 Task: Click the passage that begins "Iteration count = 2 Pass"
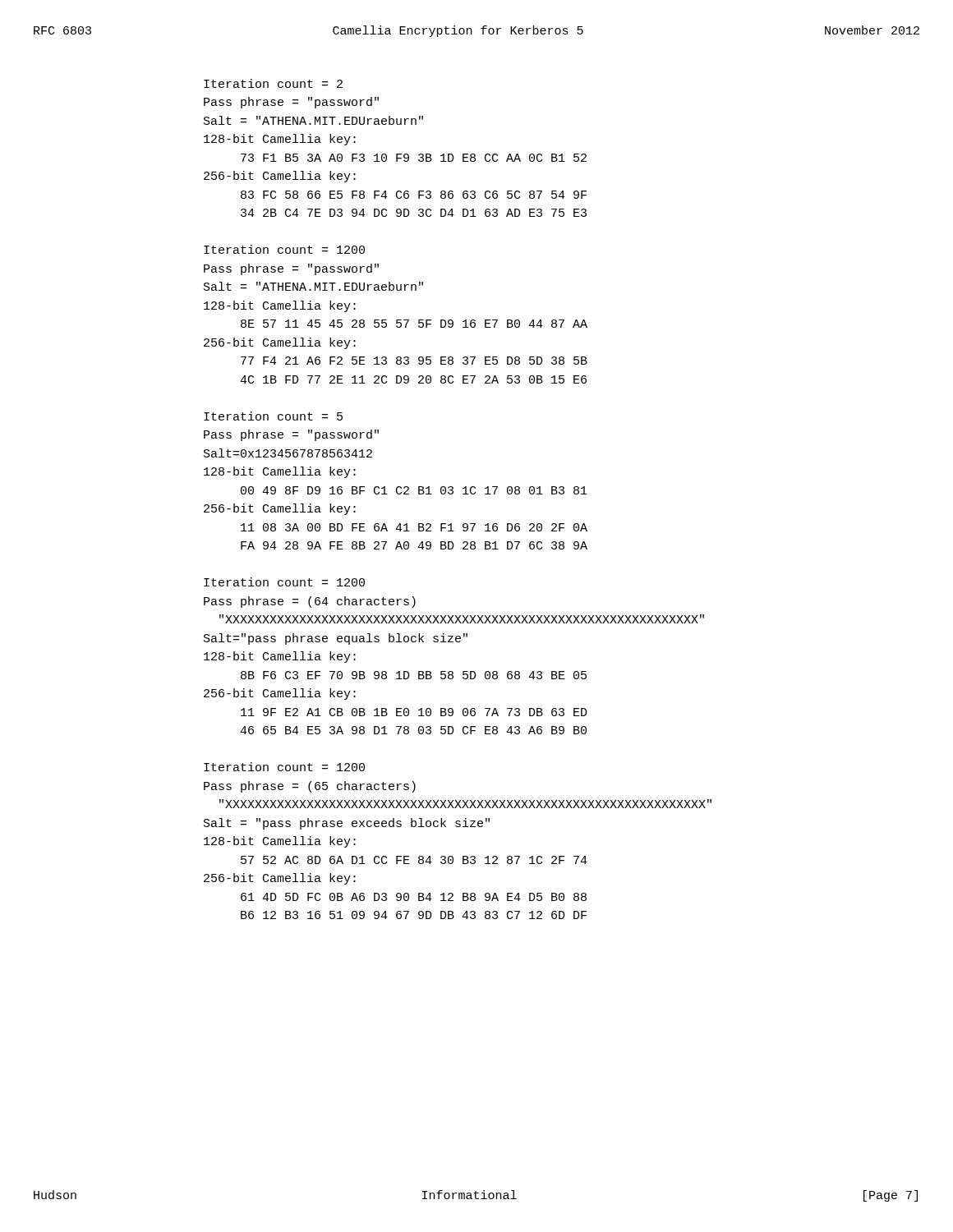point(447,500)
